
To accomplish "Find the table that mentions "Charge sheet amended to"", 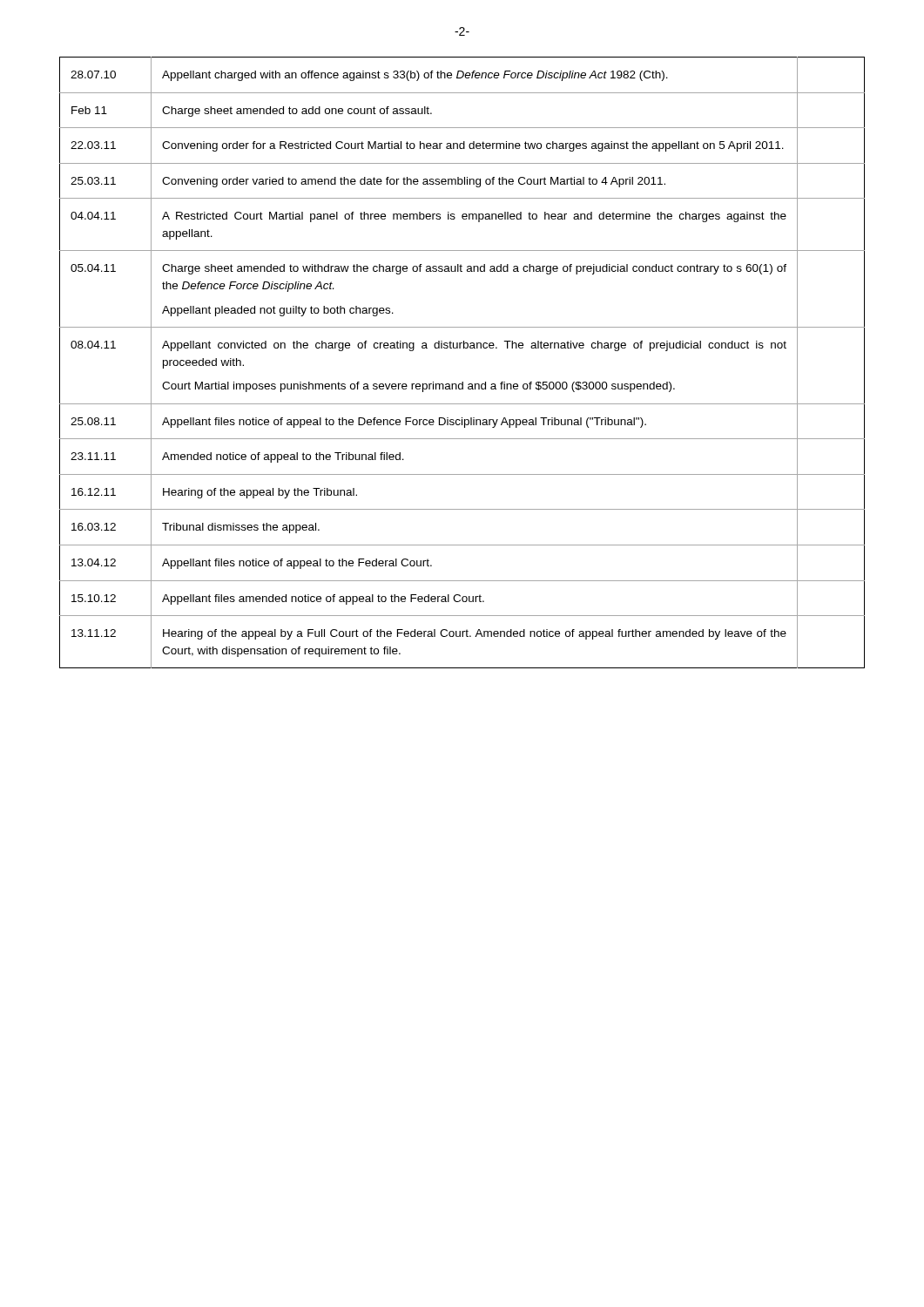I will [x=462, y=363].
